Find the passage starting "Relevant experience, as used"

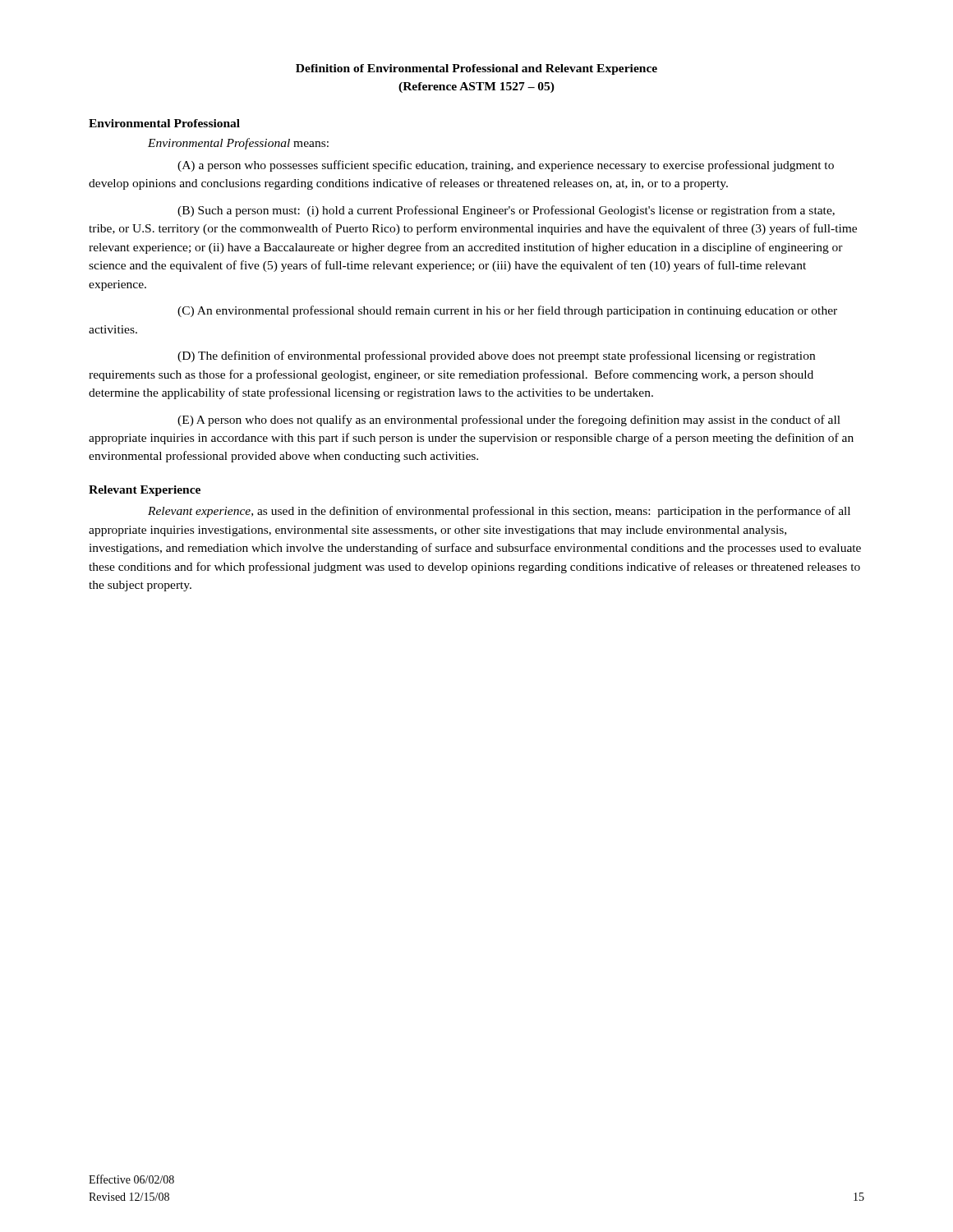(x=475, y=548)
